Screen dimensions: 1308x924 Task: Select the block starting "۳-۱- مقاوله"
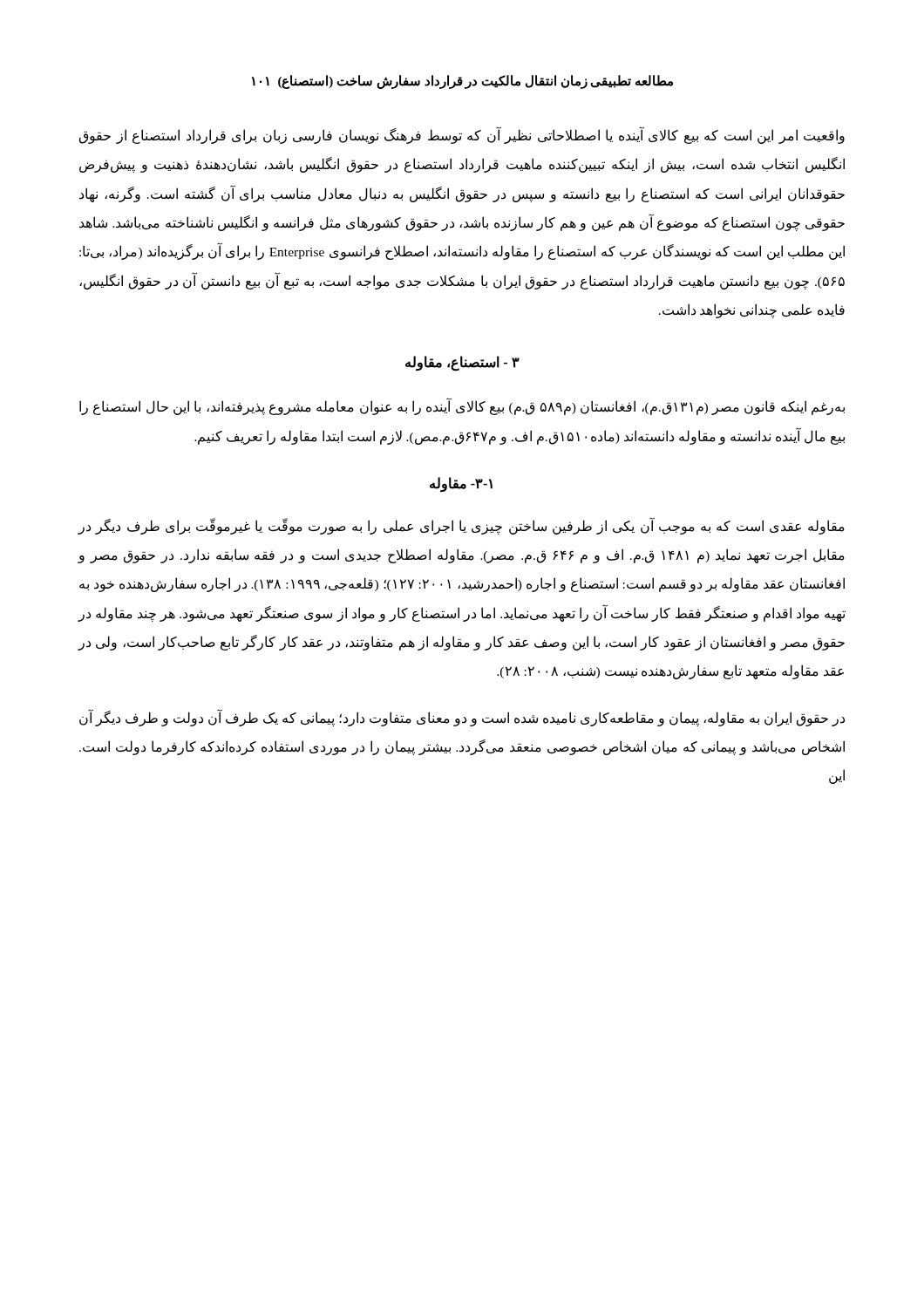coord(462,483)
